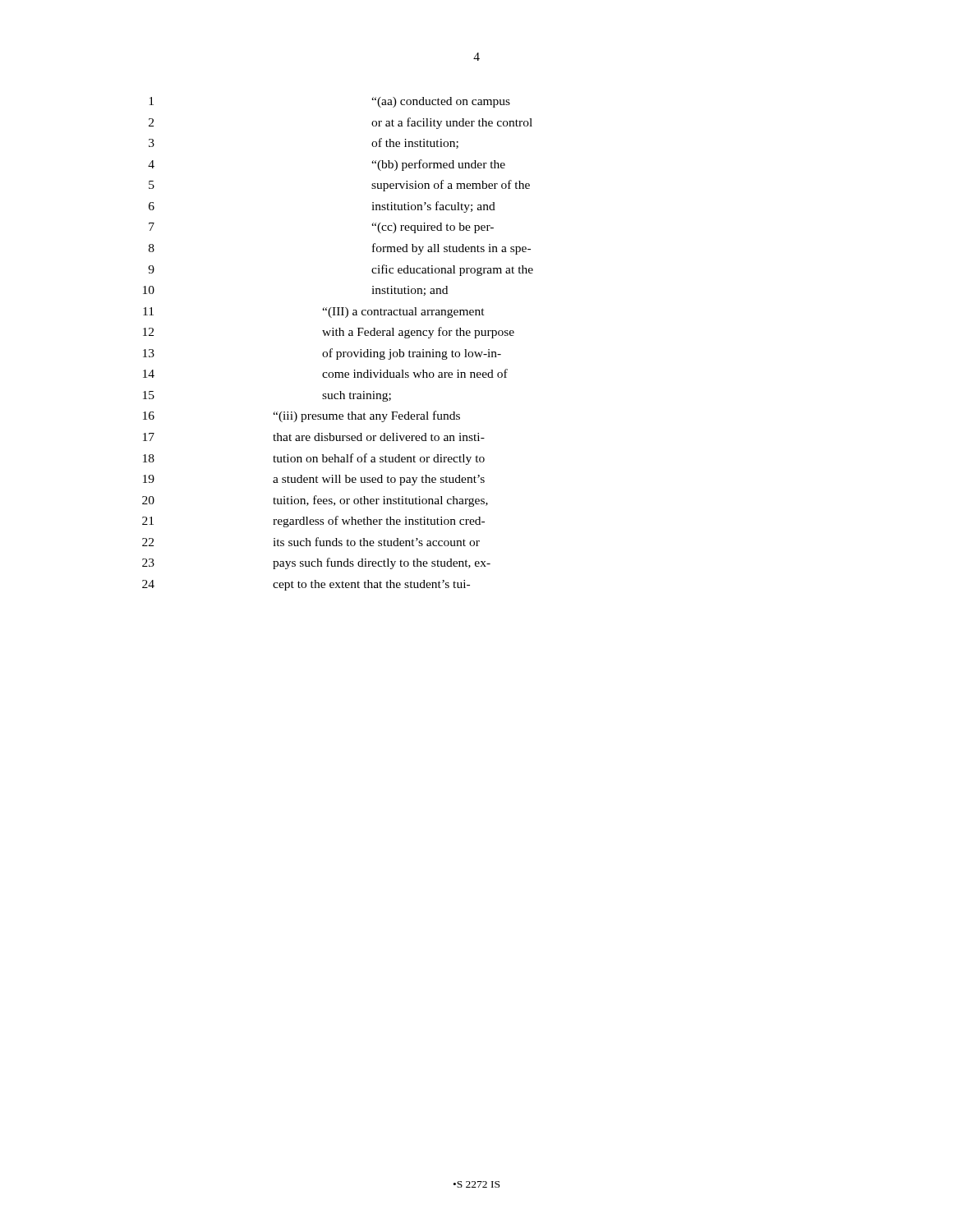
Task: Point to the passage starting "10 institution; and"
Action: point(152,292)
